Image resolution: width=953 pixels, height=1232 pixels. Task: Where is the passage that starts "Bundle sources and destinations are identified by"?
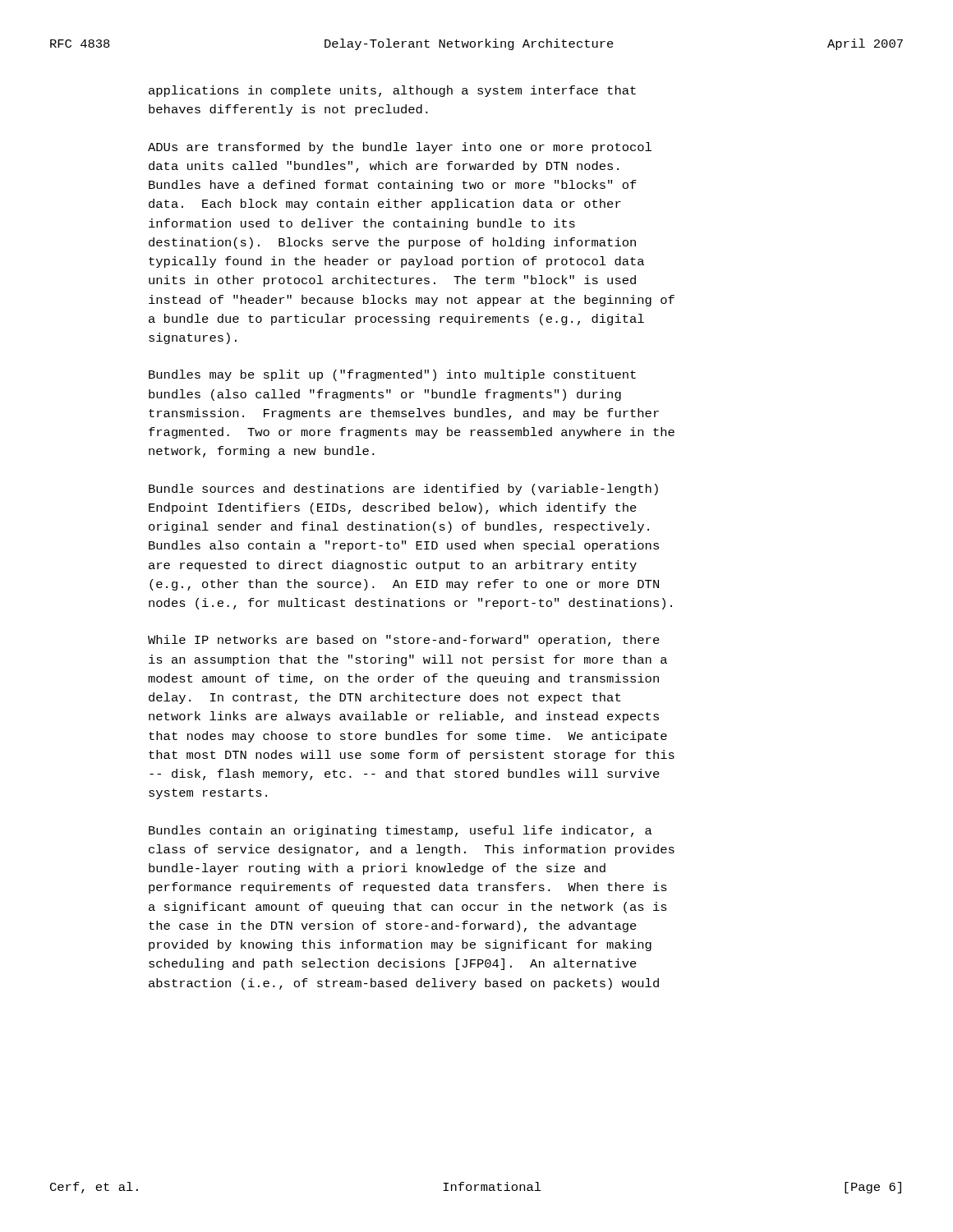412,546
